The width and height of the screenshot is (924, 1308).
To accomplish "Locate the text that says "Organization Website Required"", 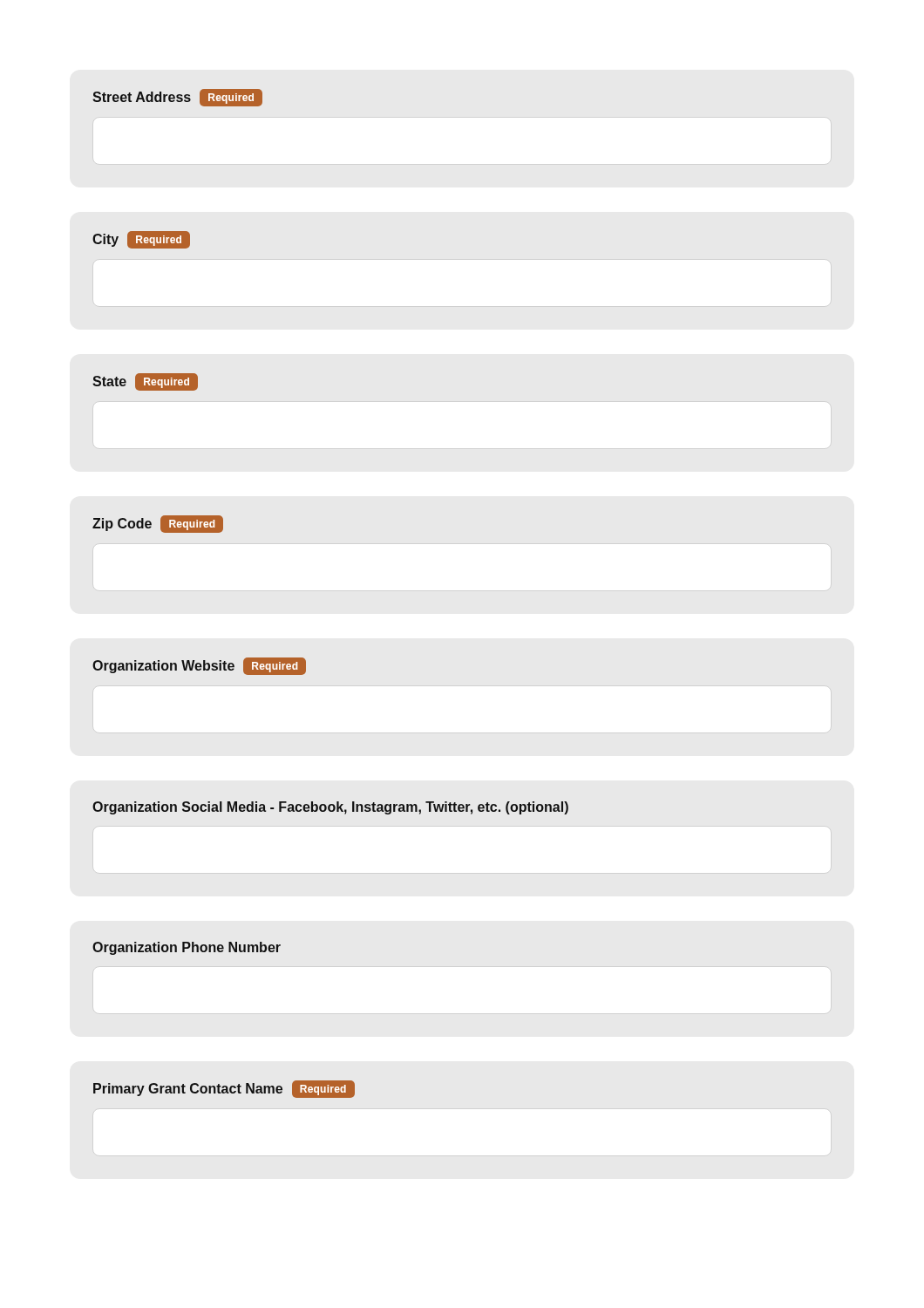I will (x=199, y=666).
